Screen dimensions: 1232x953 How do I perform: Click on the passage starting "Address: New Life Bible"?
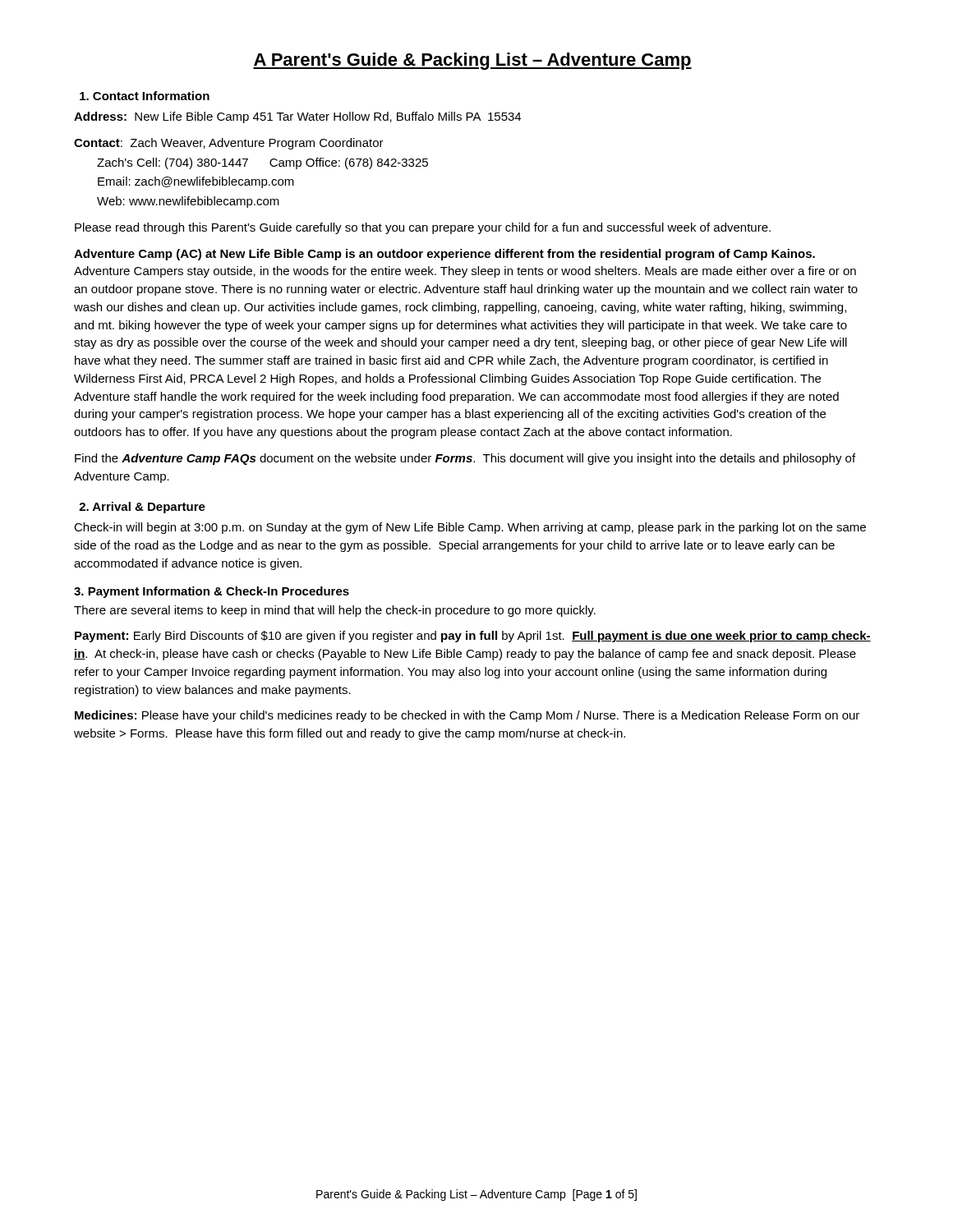[472, 116]
